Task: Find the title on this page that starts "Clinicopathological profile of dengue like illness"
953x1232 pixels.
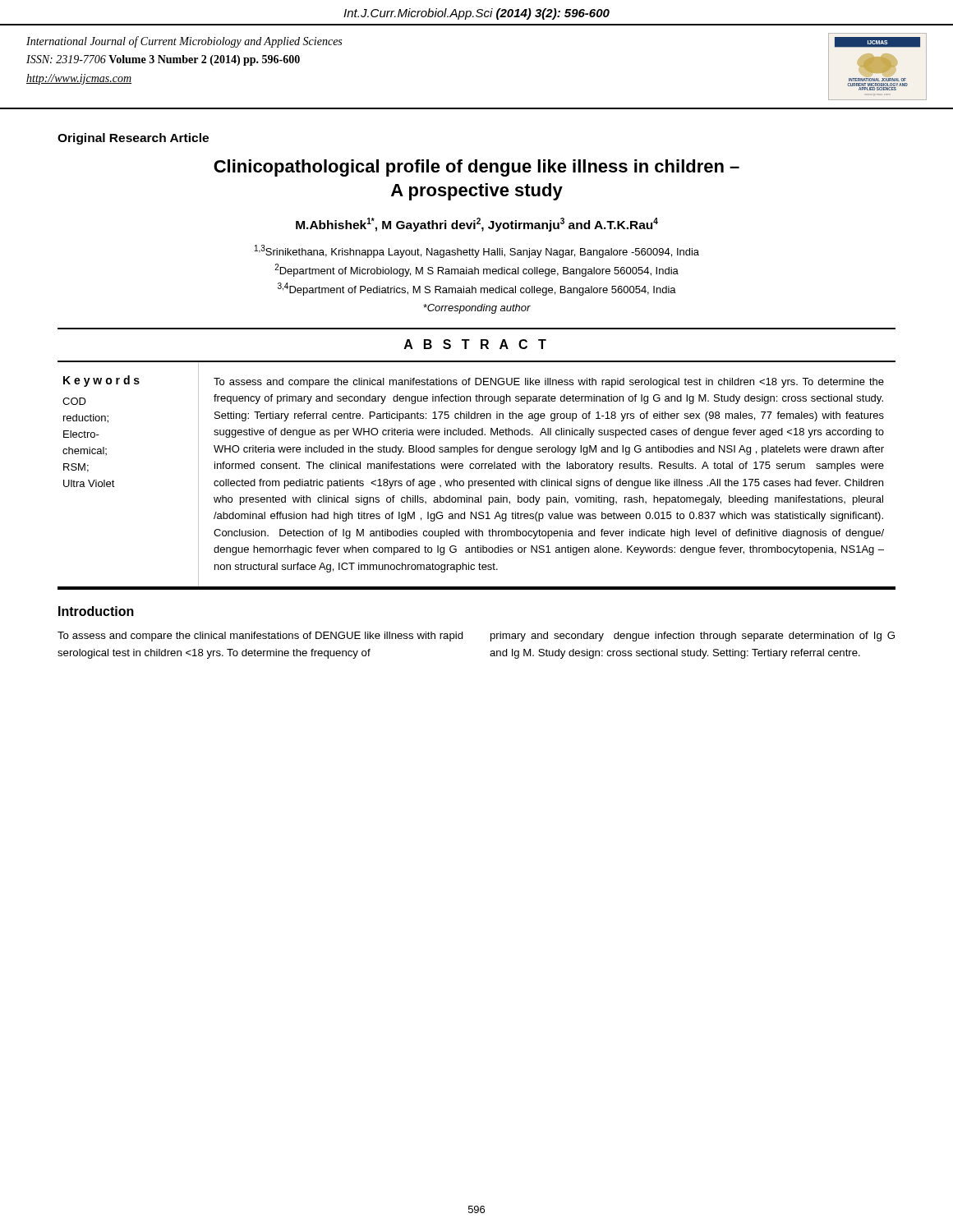Action: point(476,178)
